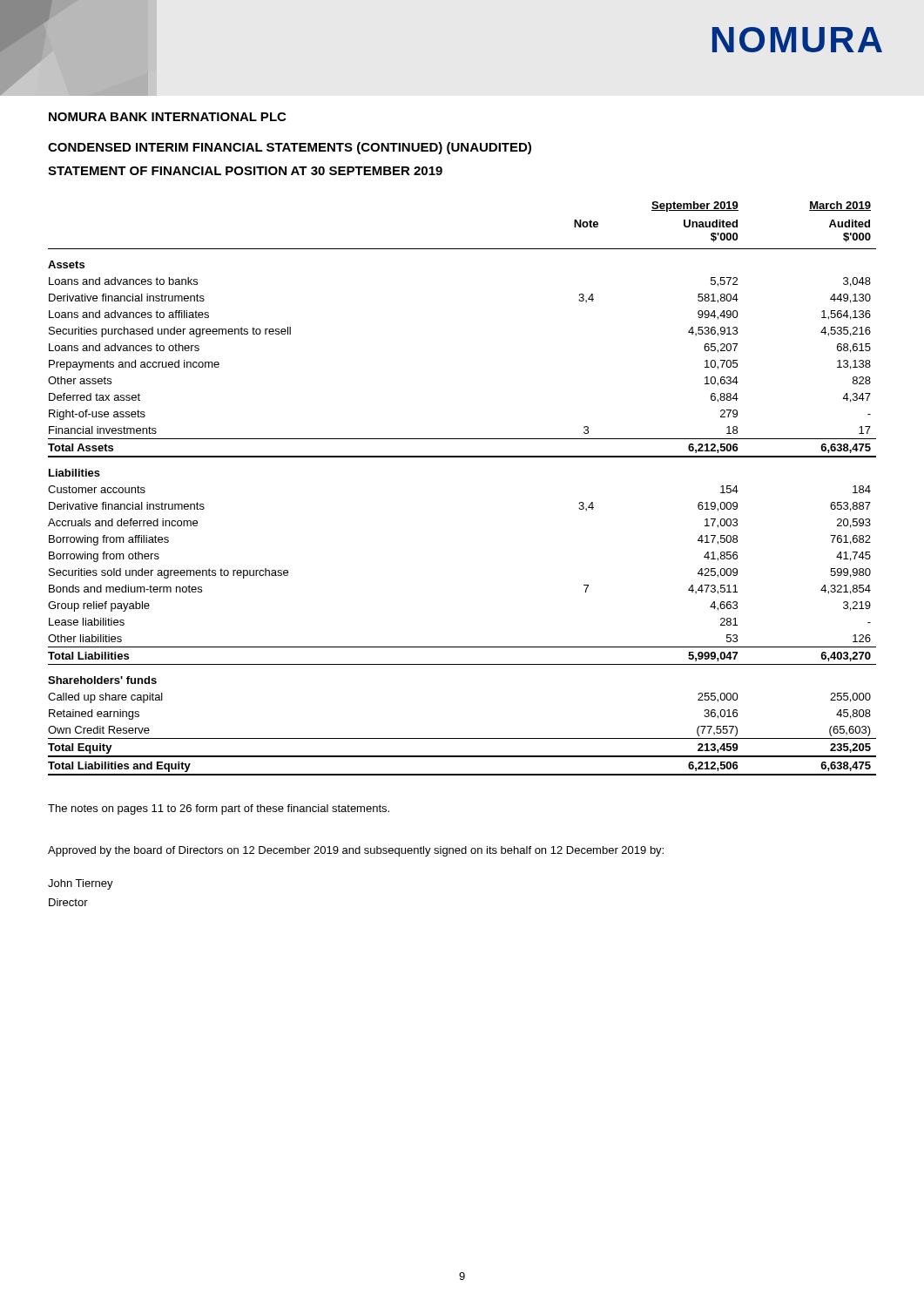Select the text block starting "The notes on pages 11 to 26 form"
The height and width of the screenshot is (1307, 924).
(x=219, y=808)
